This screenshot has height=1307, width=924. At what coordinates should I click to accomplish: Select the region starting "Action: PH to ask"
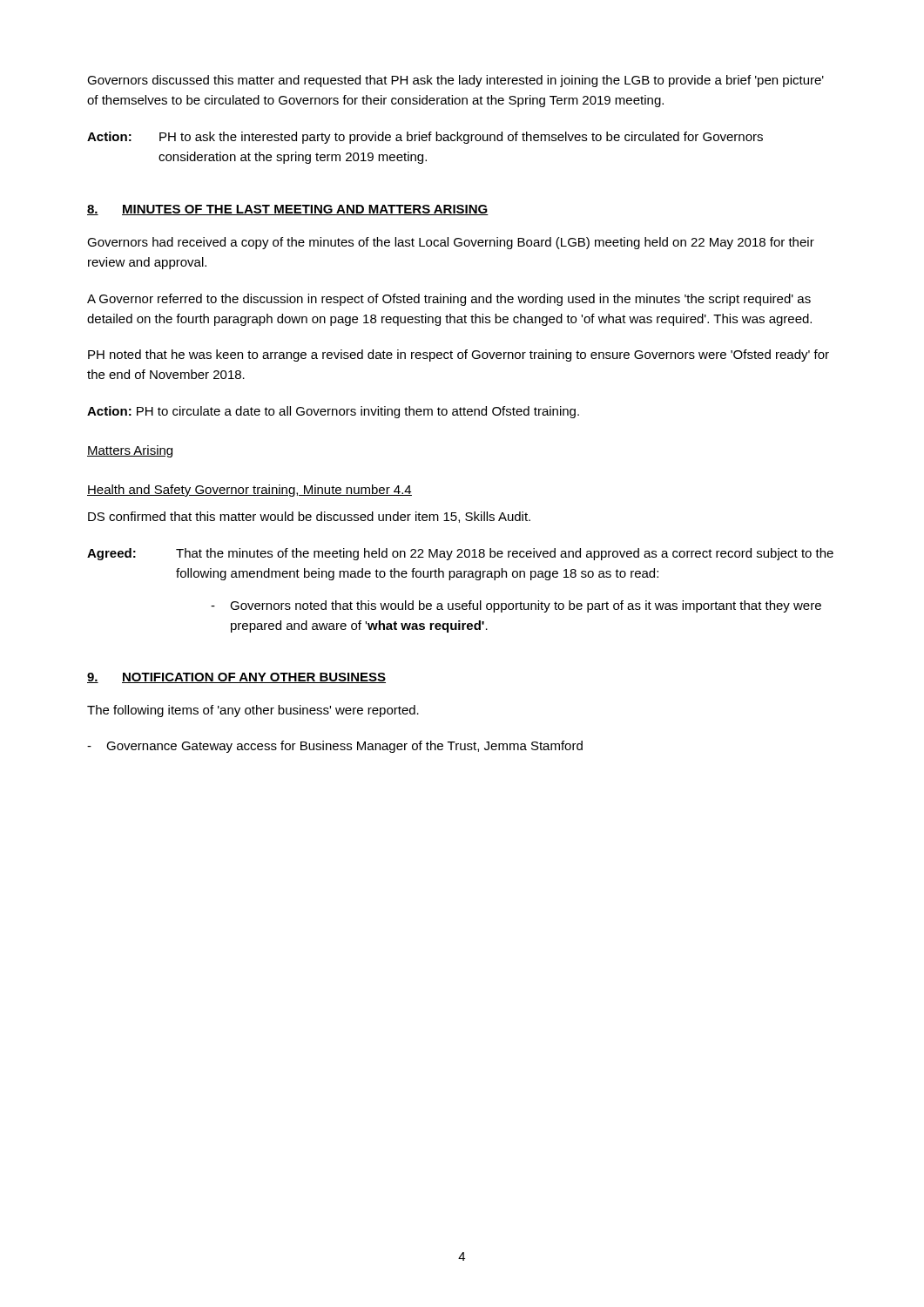[462, 146]
